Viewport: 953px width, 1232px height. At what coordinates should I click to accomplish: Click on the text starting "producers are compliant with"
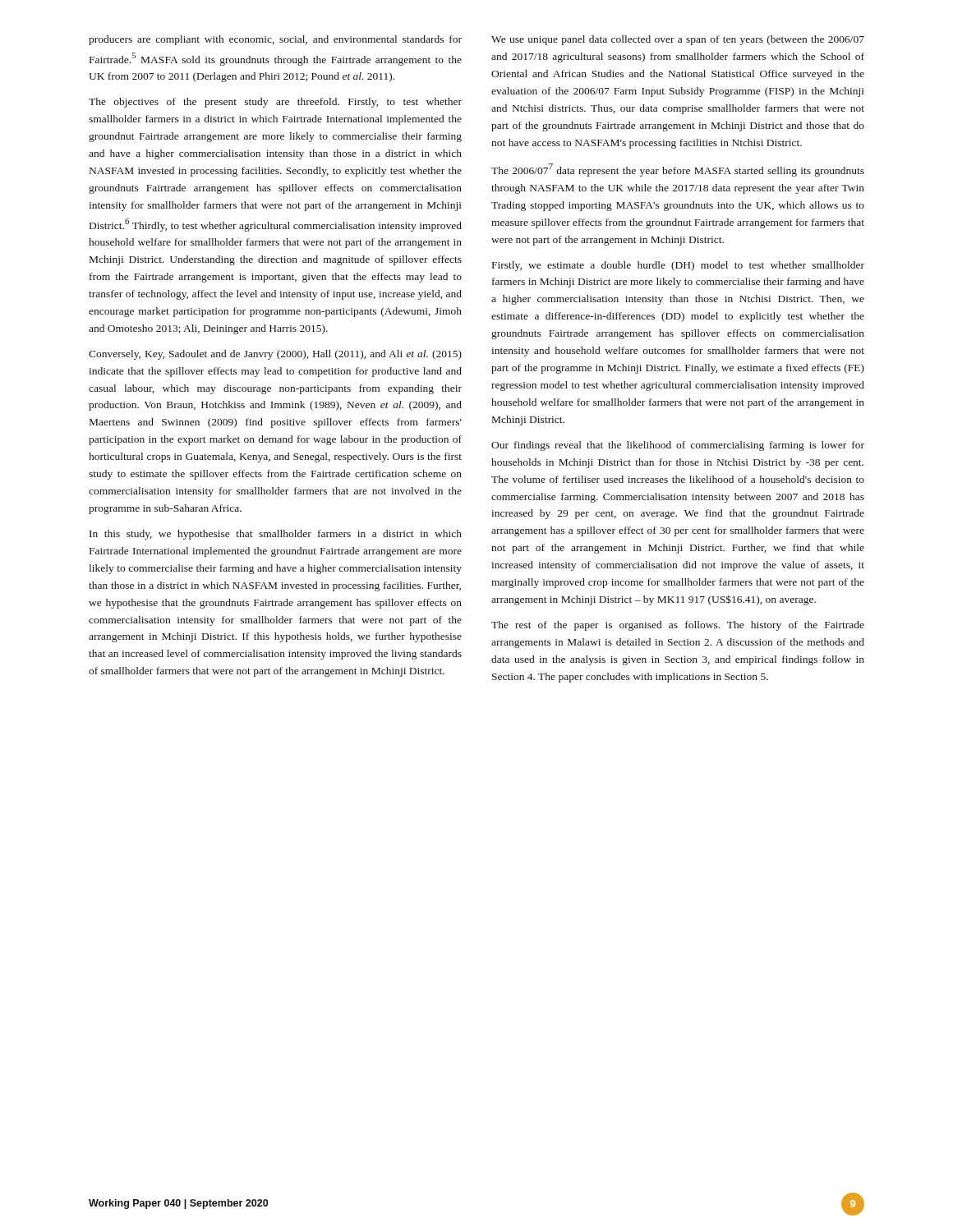pyautogui.click(x=275, y=356)
